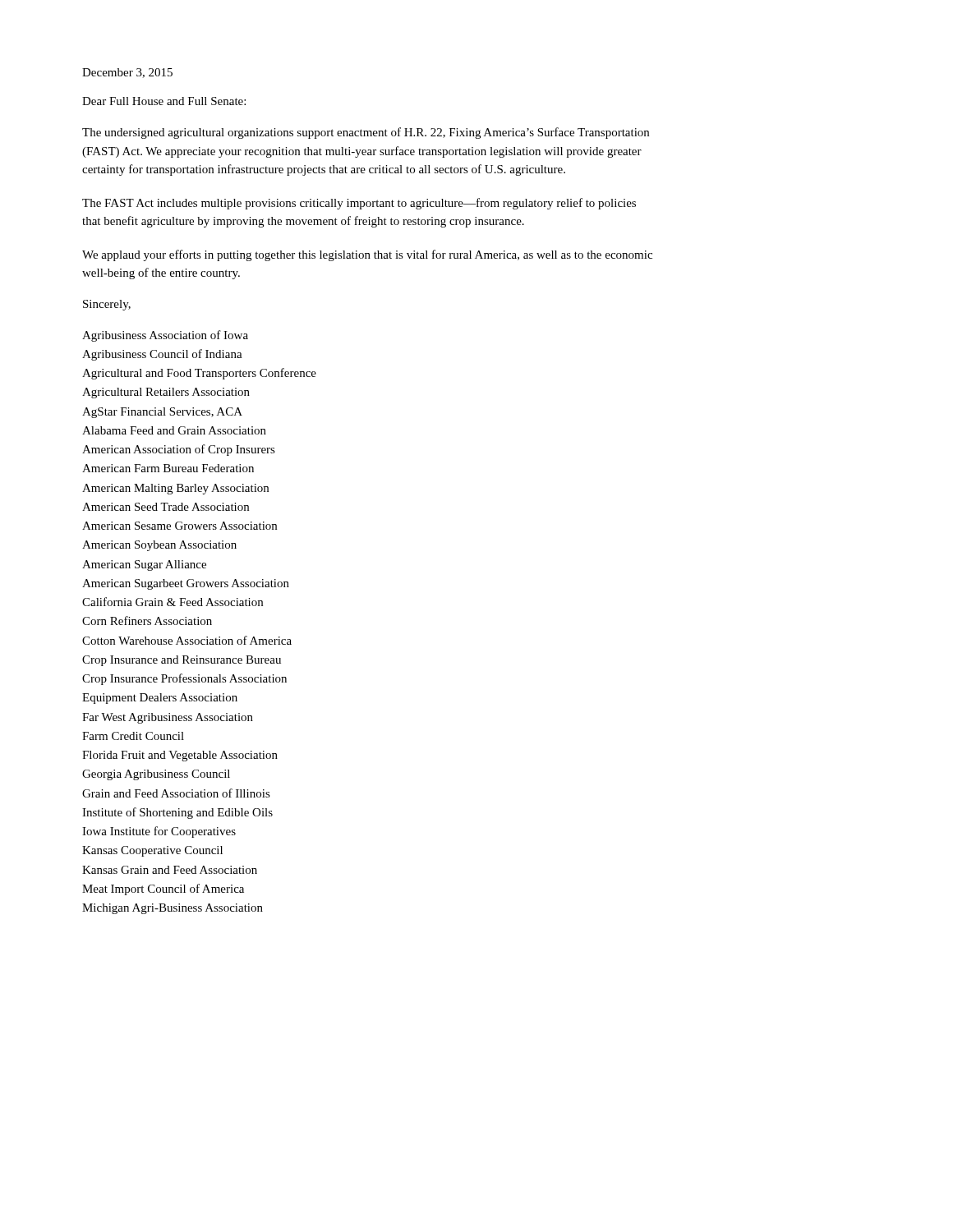Find the element starting "Agribusiness Association of Iowa"
The width and height of the screenshot is (953, 1232).
click(165, 335)
